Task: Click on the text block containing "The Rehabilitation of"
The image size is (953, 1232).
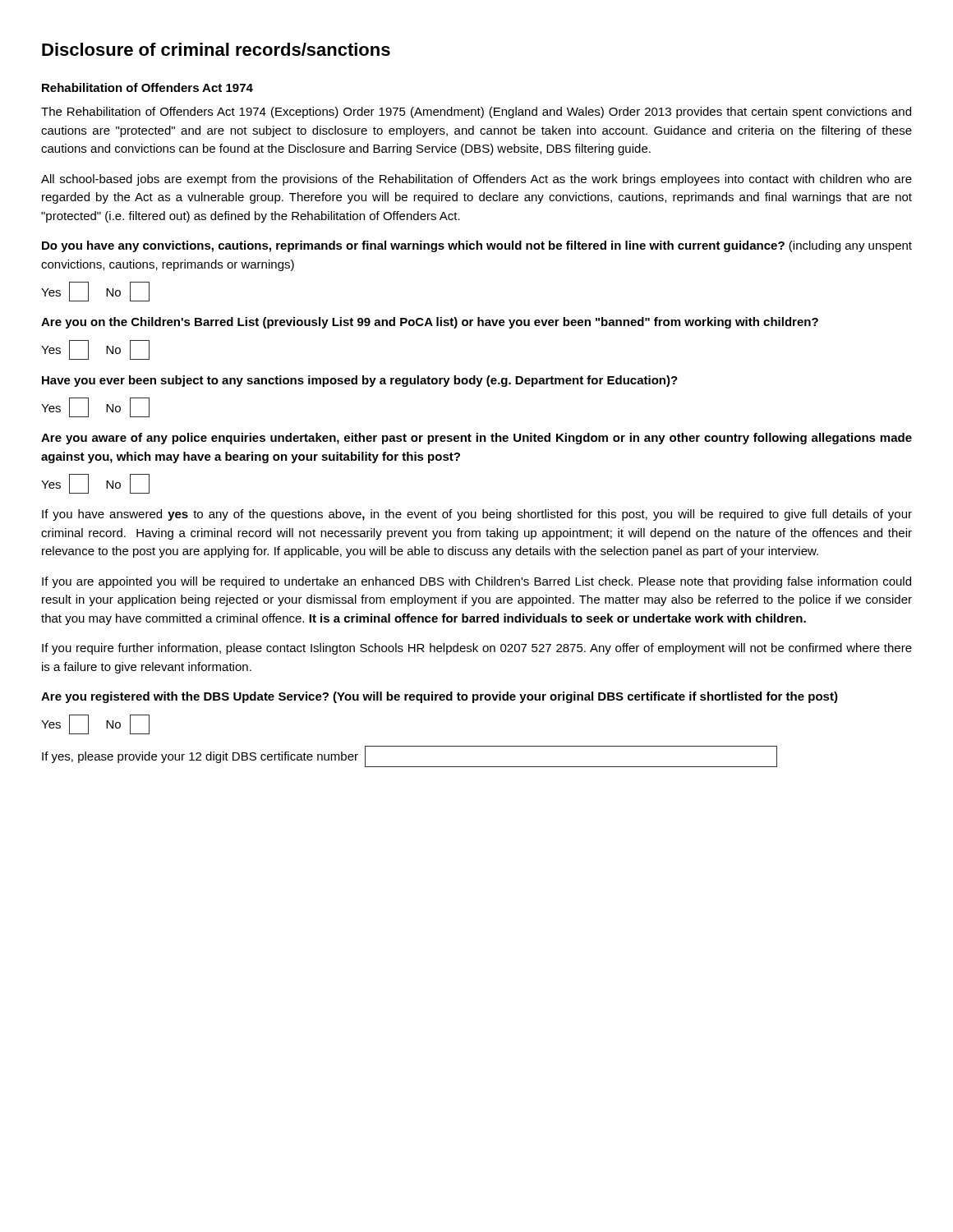Action: click(x=476, y=130)
